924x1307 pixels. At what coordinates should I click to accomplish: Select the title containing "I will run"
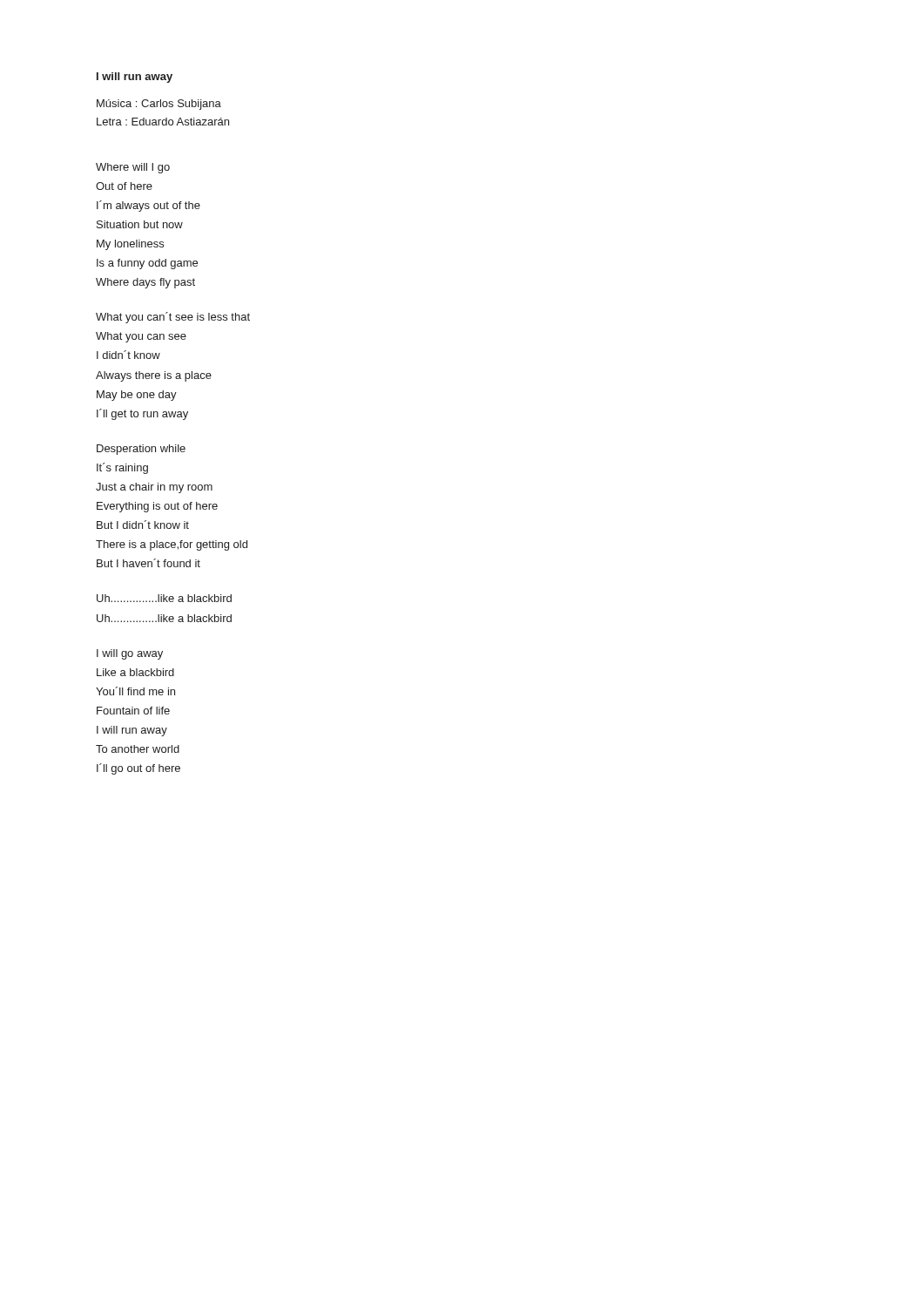(x=134, y=76)
